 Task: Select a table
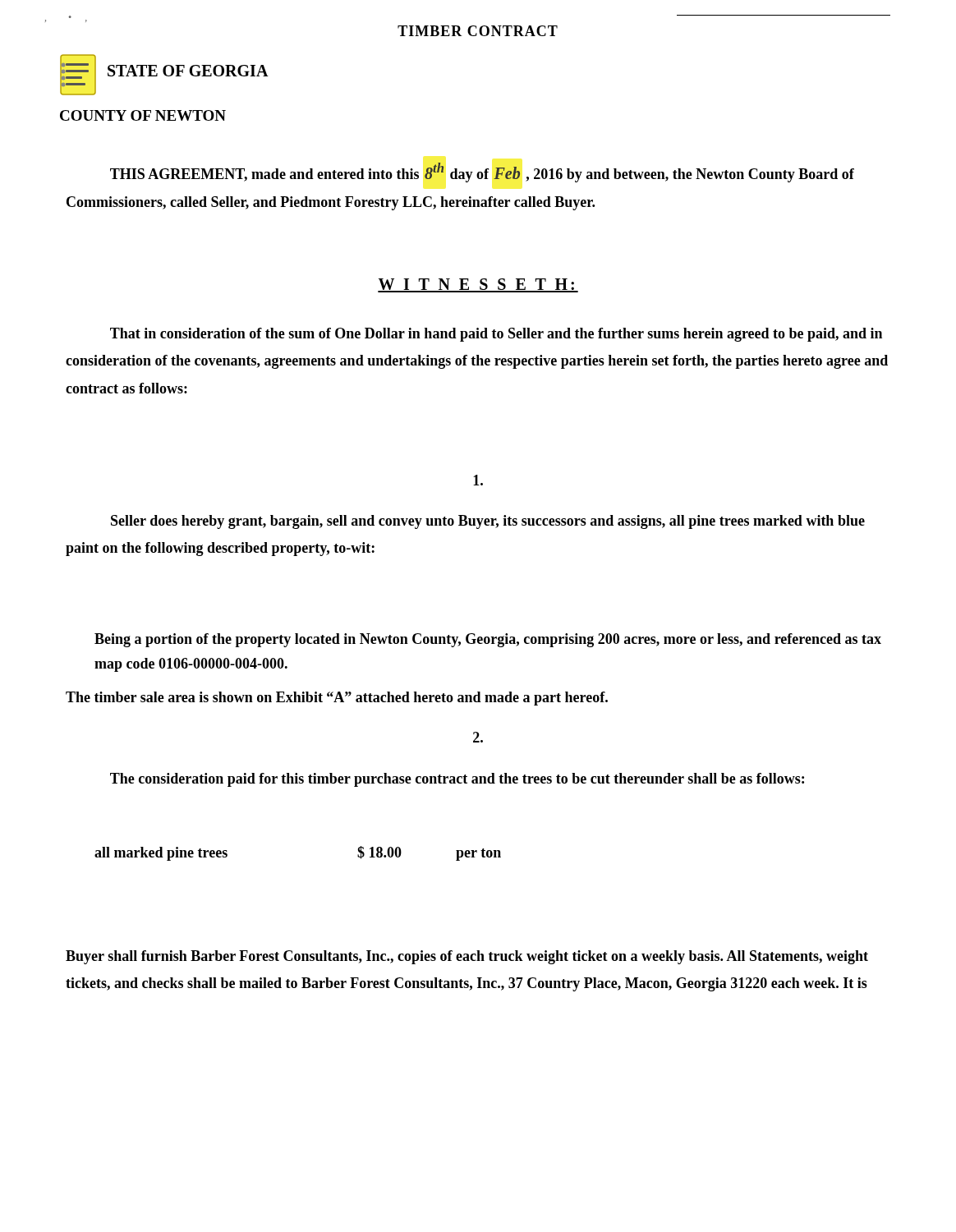click(492, 853)
